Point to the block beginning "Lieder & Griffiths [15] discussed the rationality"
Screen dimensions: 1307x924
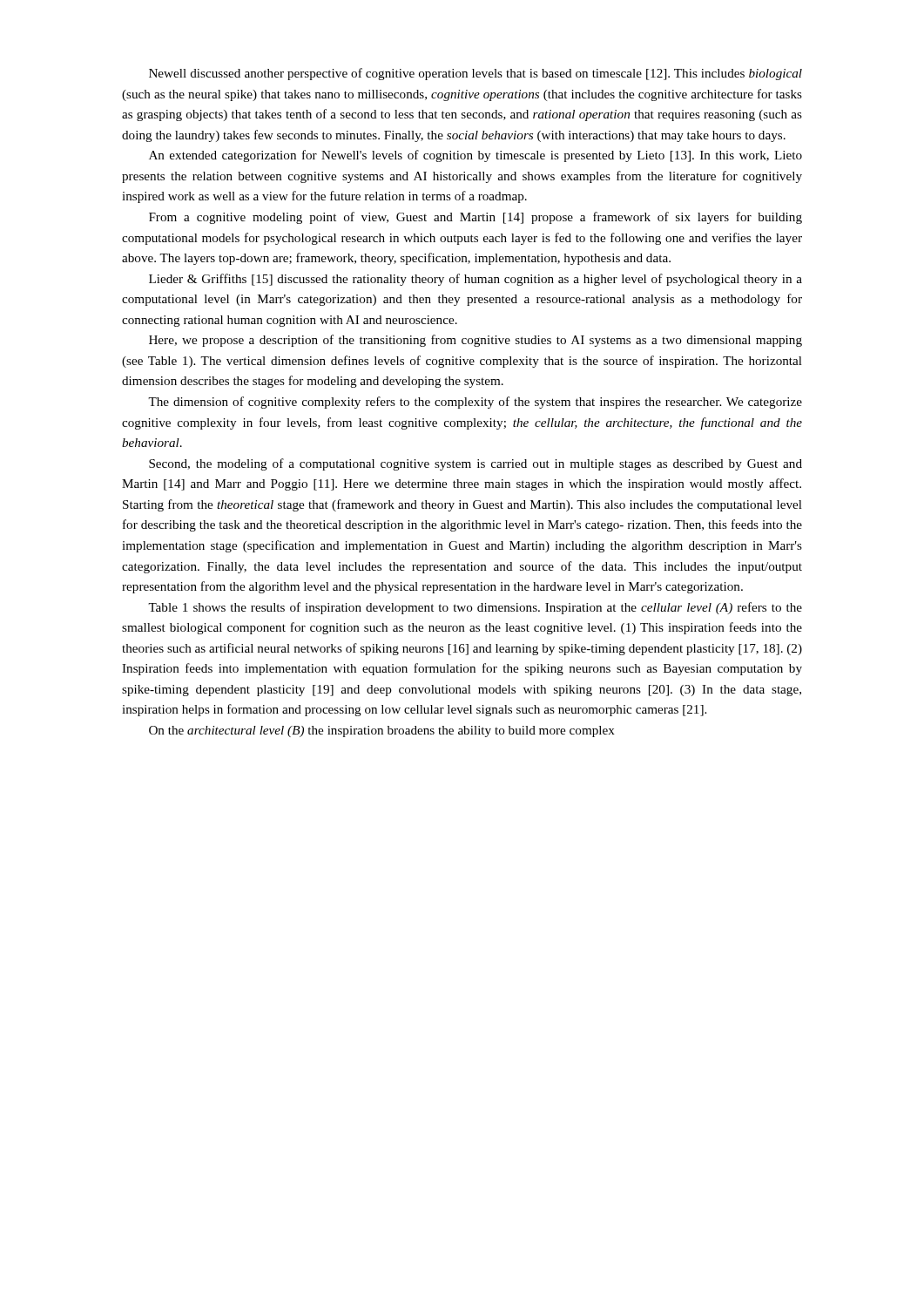point(462,299)
